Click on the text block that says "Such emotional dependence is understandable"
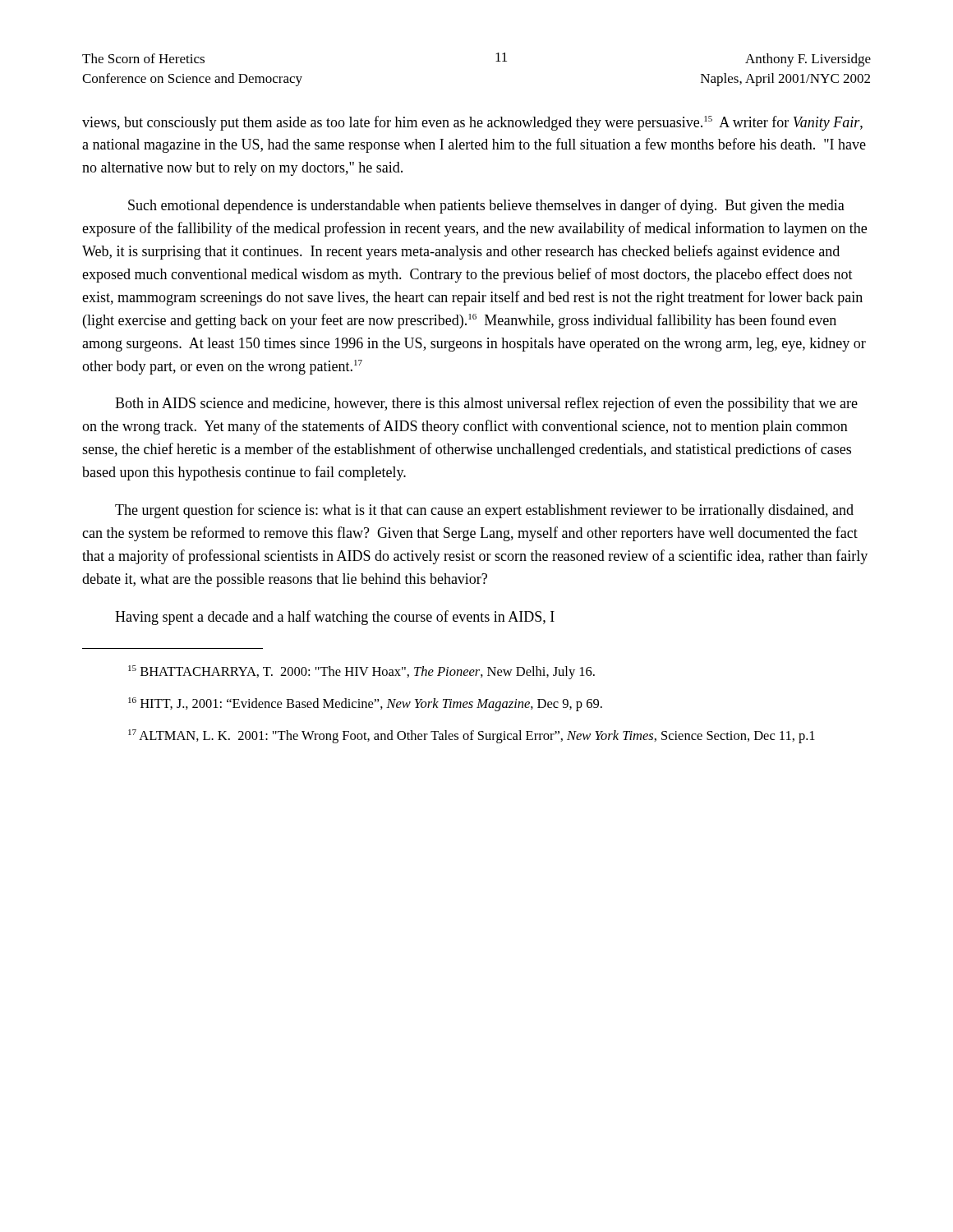The height and width of the screenshot is (1232, 953). [476, 287]
